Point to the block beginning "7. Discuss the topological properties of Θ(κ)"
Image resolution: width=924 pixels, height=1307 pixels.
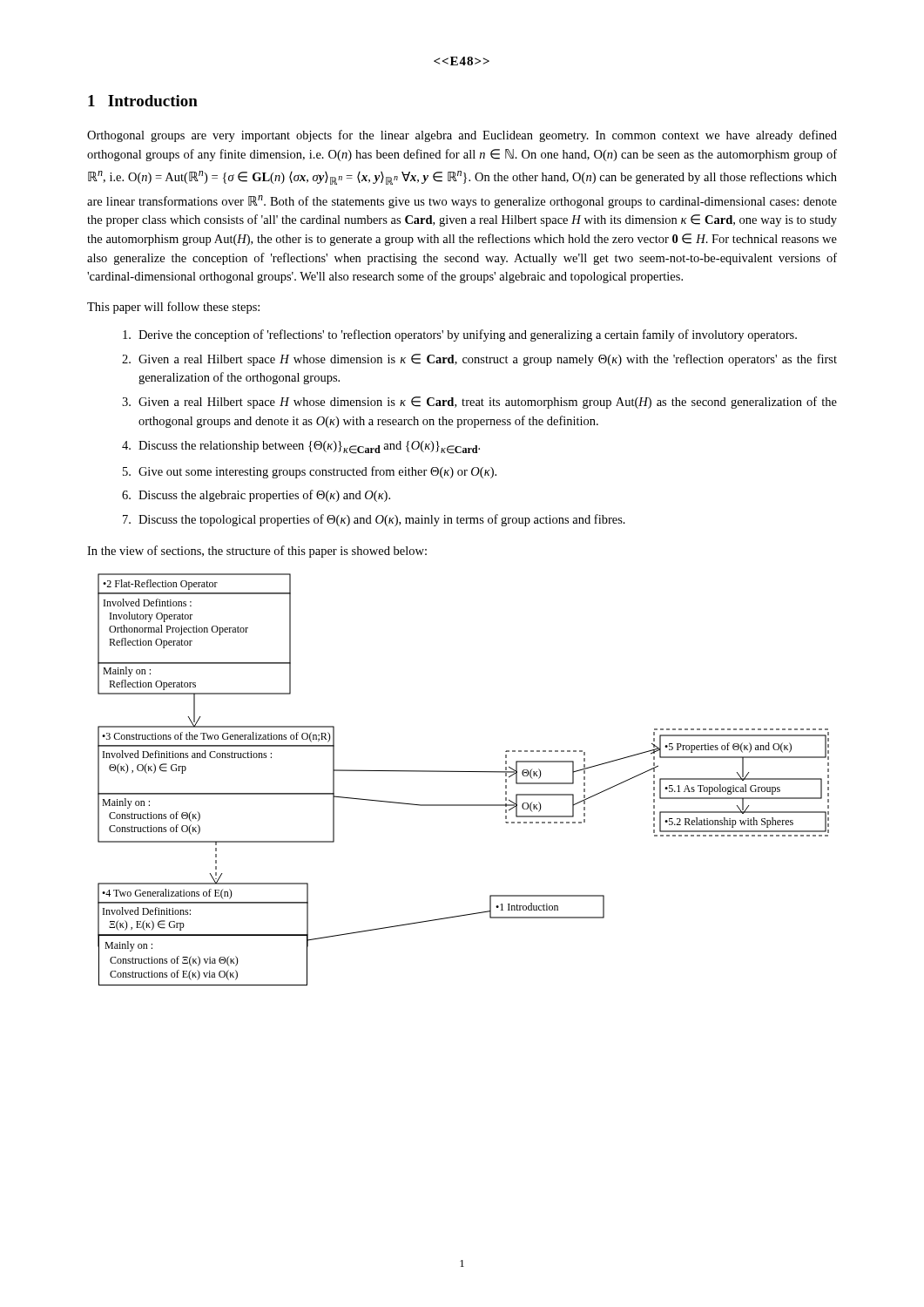pyautogui.click(x=374, y=520)
